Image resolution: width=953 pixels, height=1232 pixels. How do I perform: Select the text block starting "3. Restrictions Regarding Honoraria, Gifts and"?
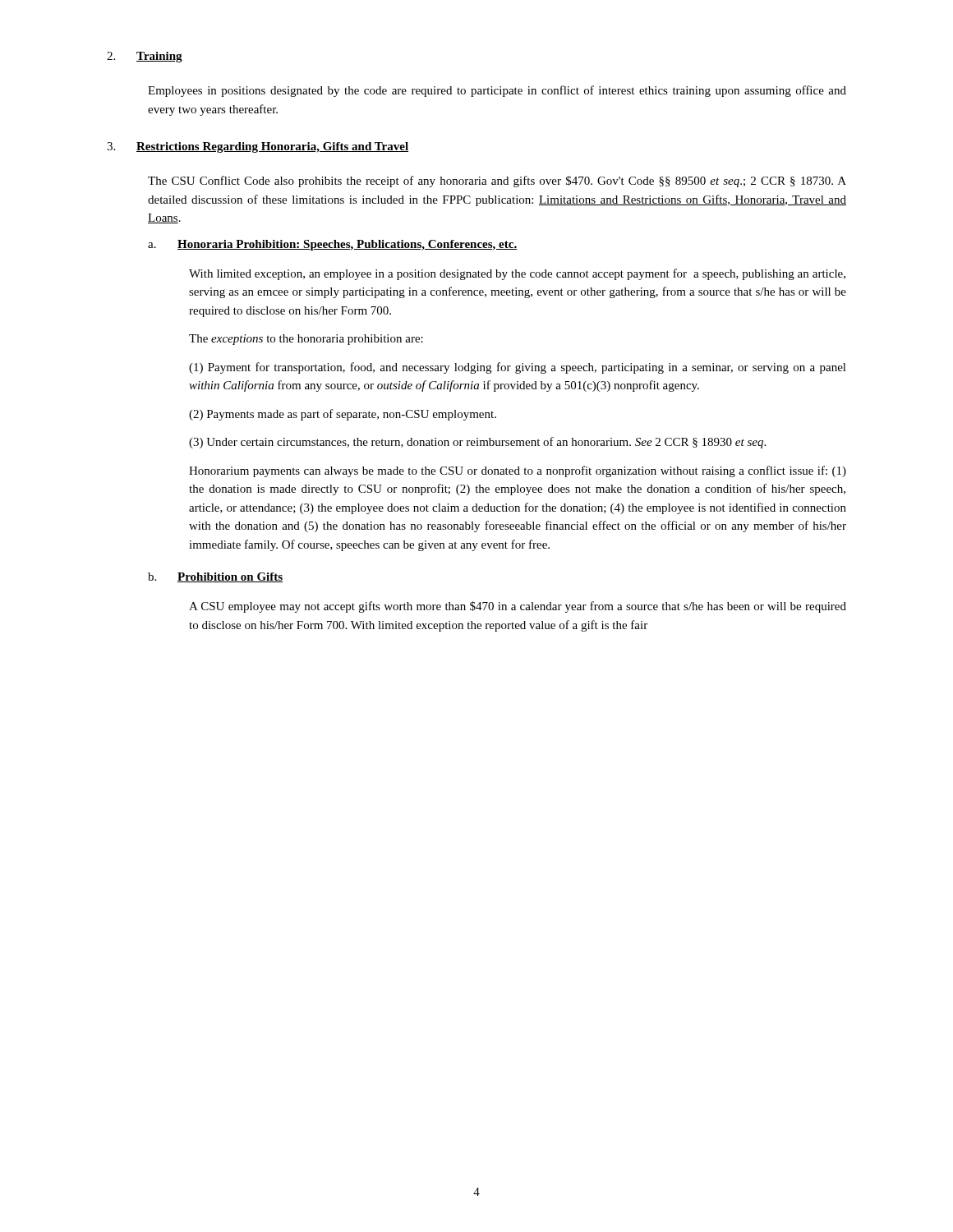coord(258,147)
